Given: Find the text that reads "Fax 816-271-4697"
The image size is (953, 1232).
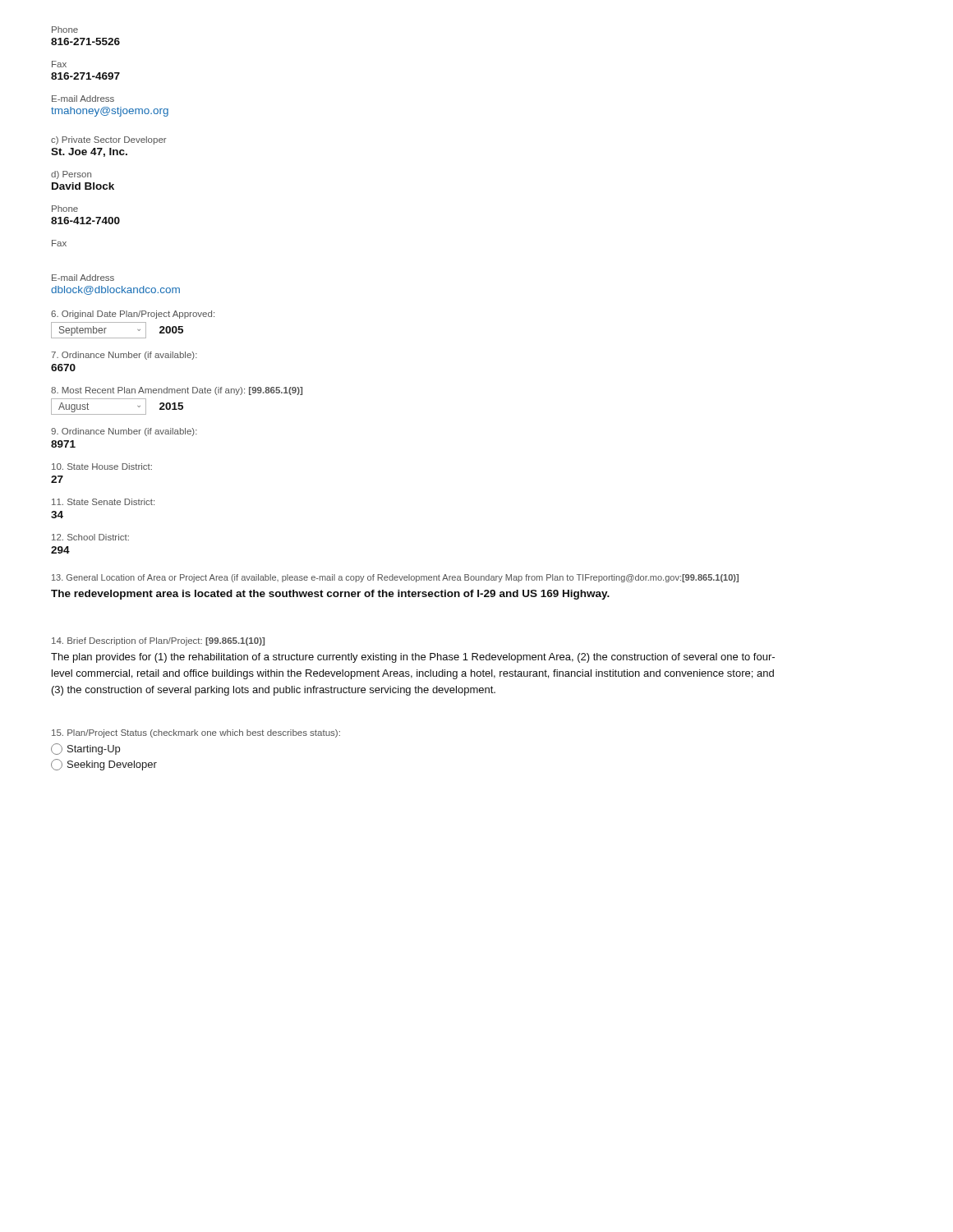Looking at the screenshot, I should 59,64.
